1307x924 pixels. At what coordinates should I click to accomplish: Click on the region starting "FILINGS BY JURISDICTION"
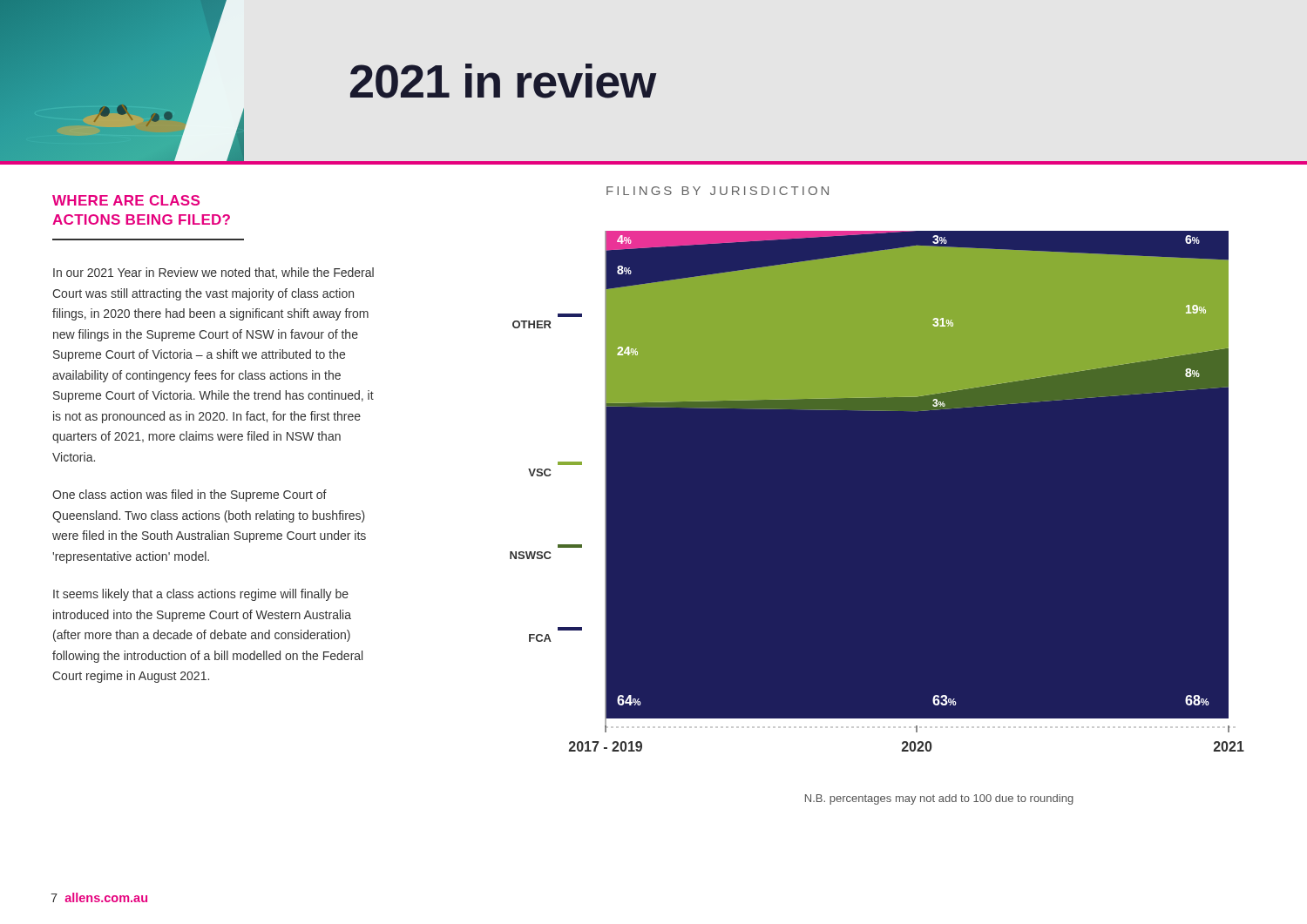coord(719,190)
